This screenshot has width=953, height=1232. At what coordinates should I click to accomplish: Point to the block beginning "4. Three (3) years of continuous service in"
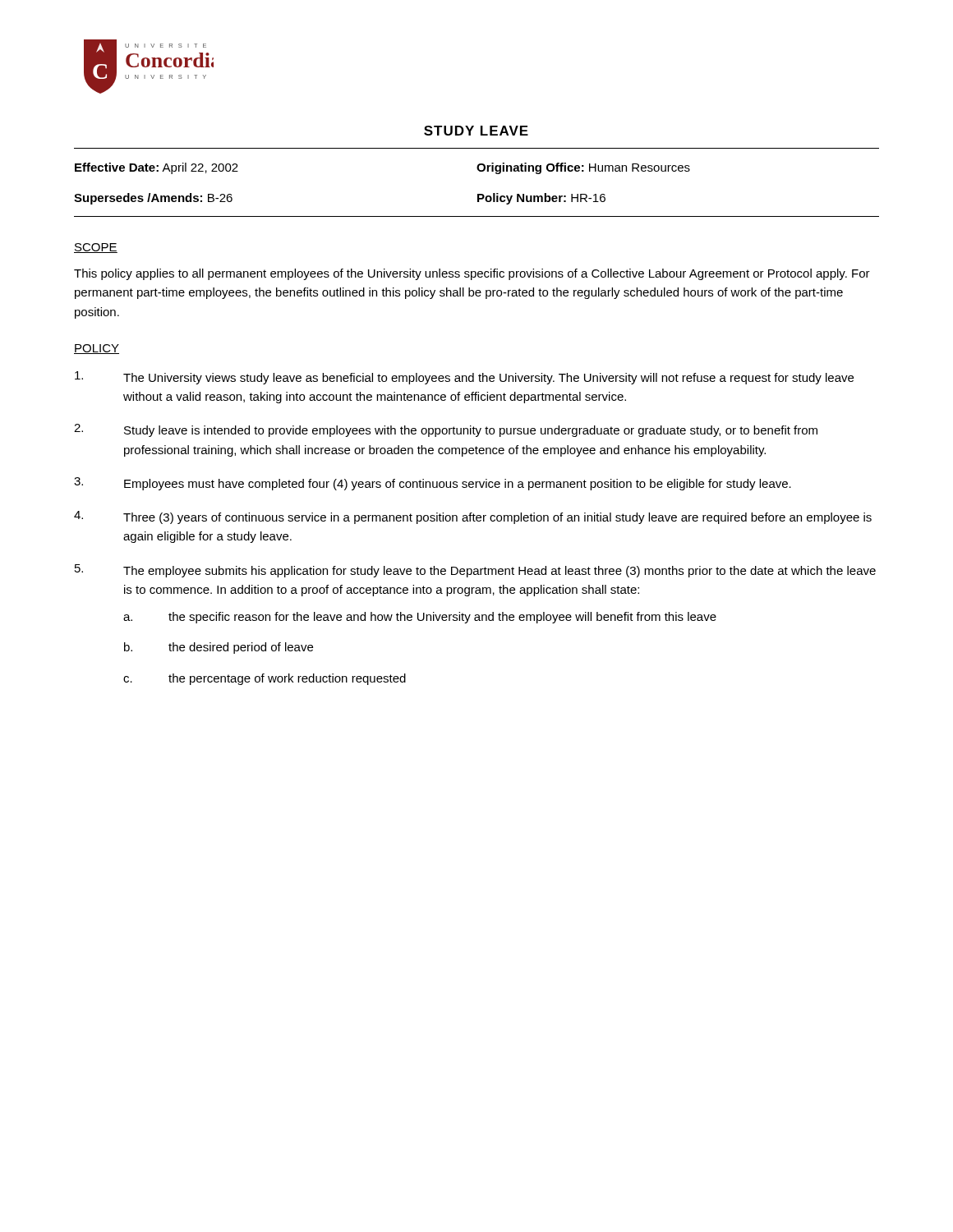click(476, 527)
